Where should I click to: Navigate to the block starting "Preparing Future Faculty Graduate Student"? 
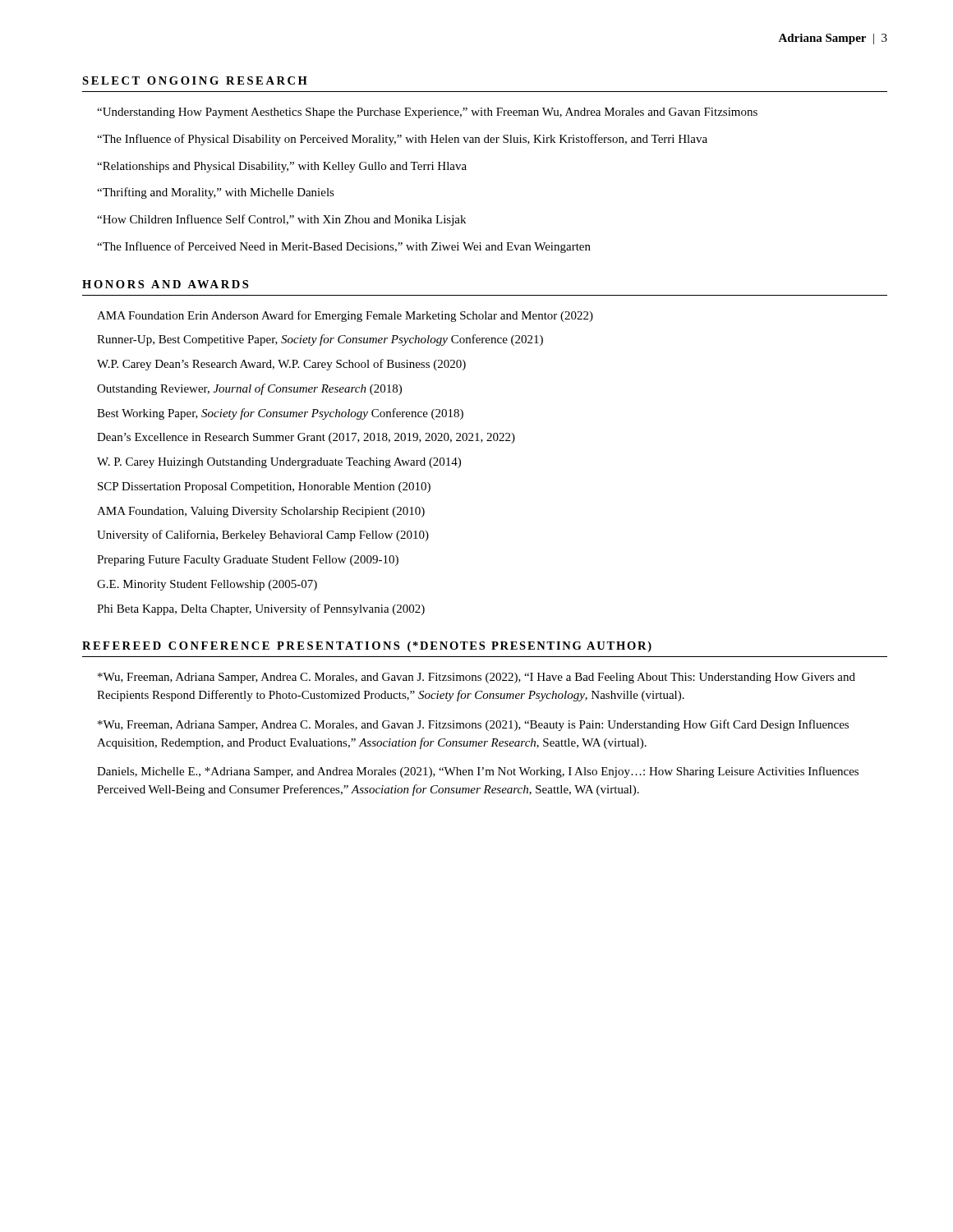(x=248, y=559)
